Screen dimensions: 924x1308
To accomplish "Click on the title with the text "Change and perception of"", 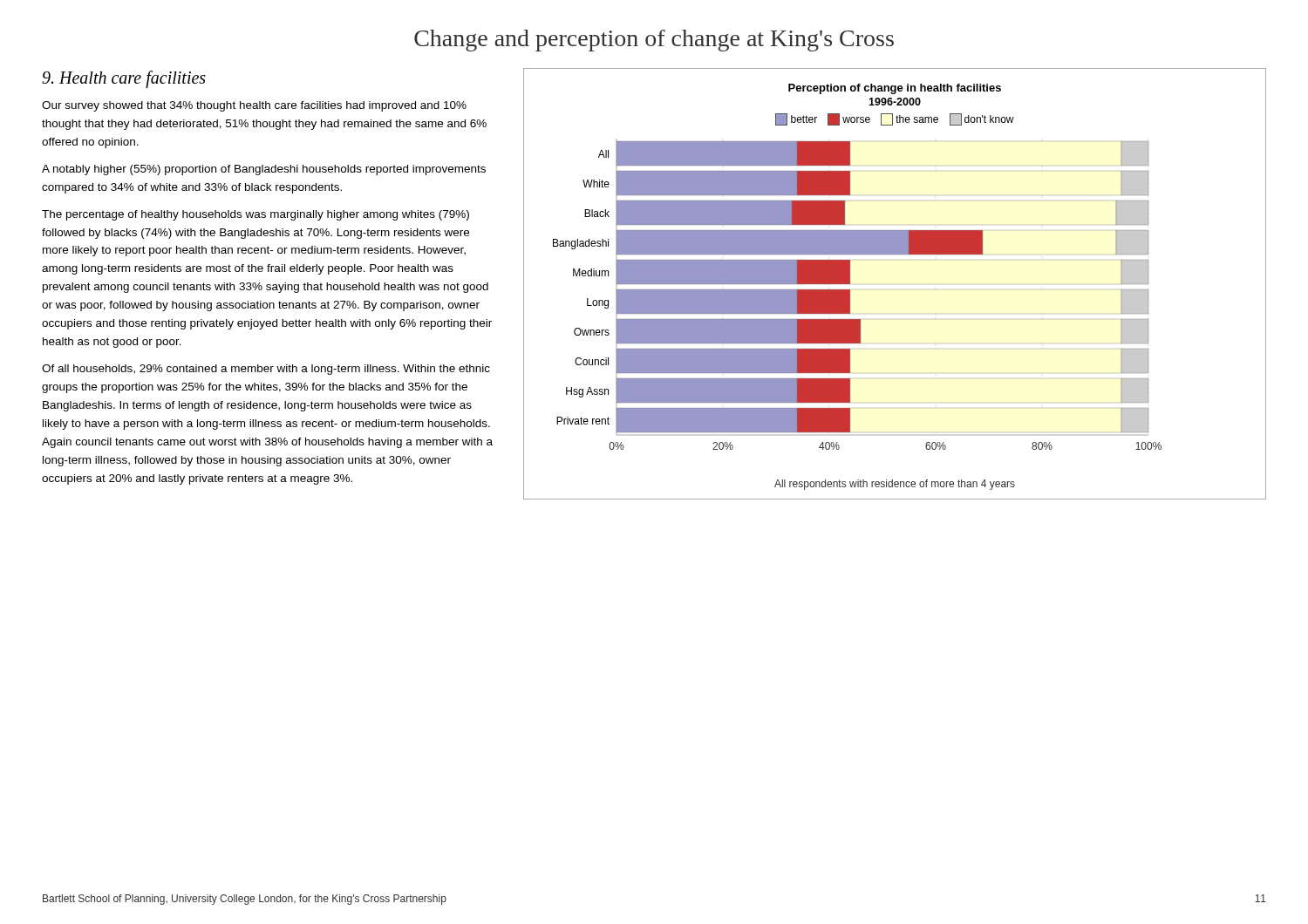I will tap(654, 38).
